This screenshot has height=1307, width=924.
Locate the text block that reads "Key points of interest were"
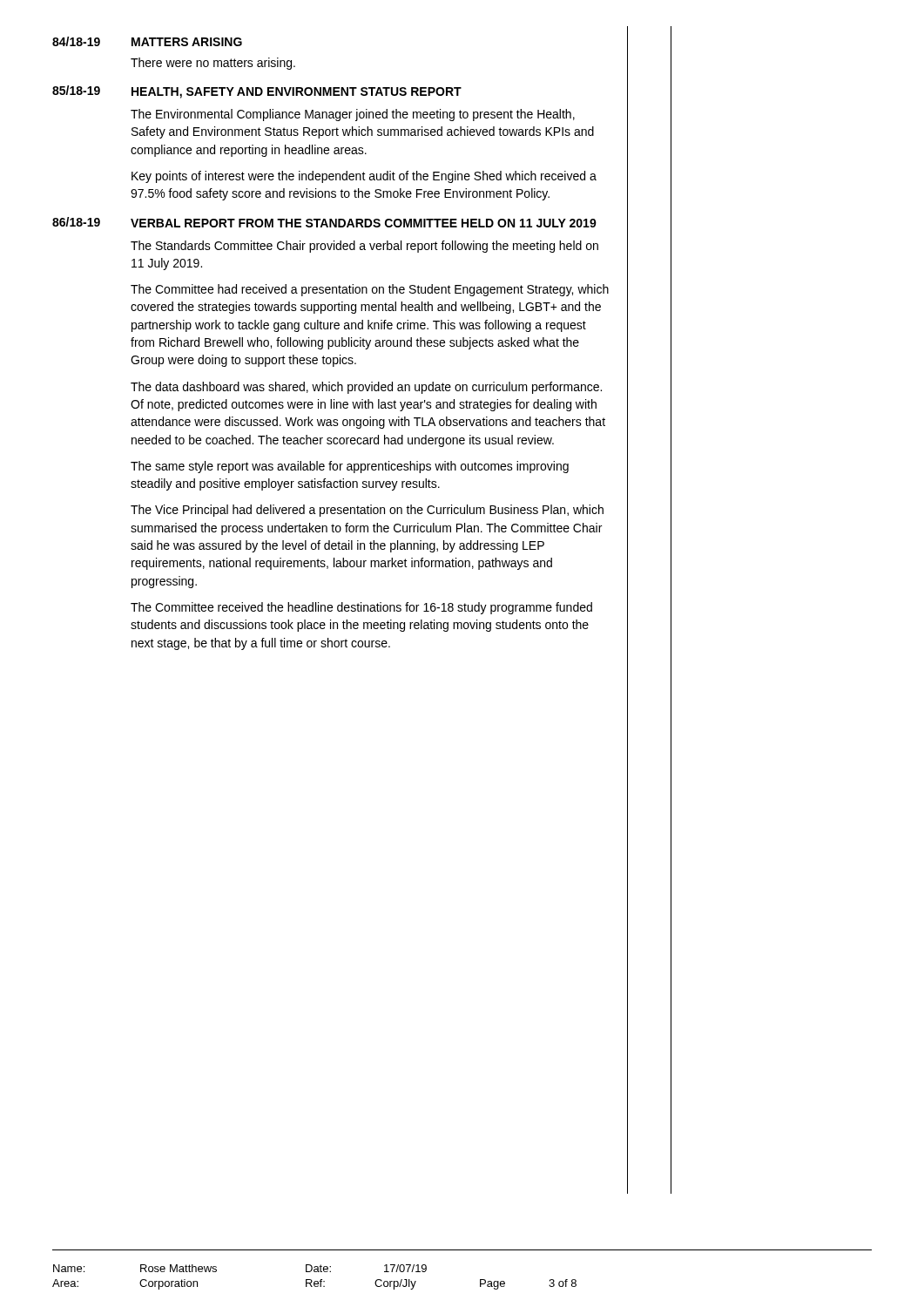[363, 185]
